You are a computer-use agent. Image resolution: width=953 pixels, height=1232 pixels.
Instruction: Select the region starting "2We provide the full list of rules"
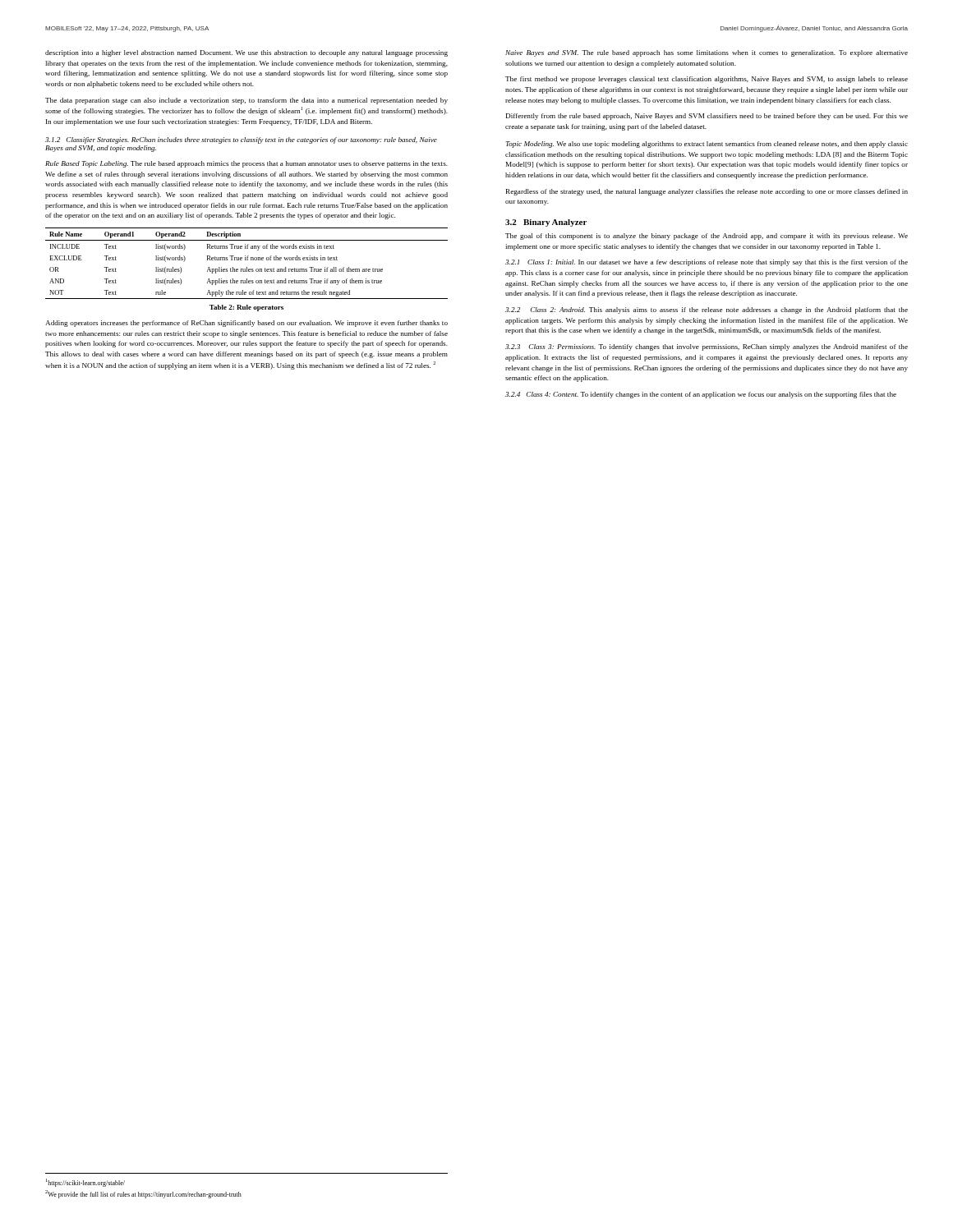(x=143, y=1193)
